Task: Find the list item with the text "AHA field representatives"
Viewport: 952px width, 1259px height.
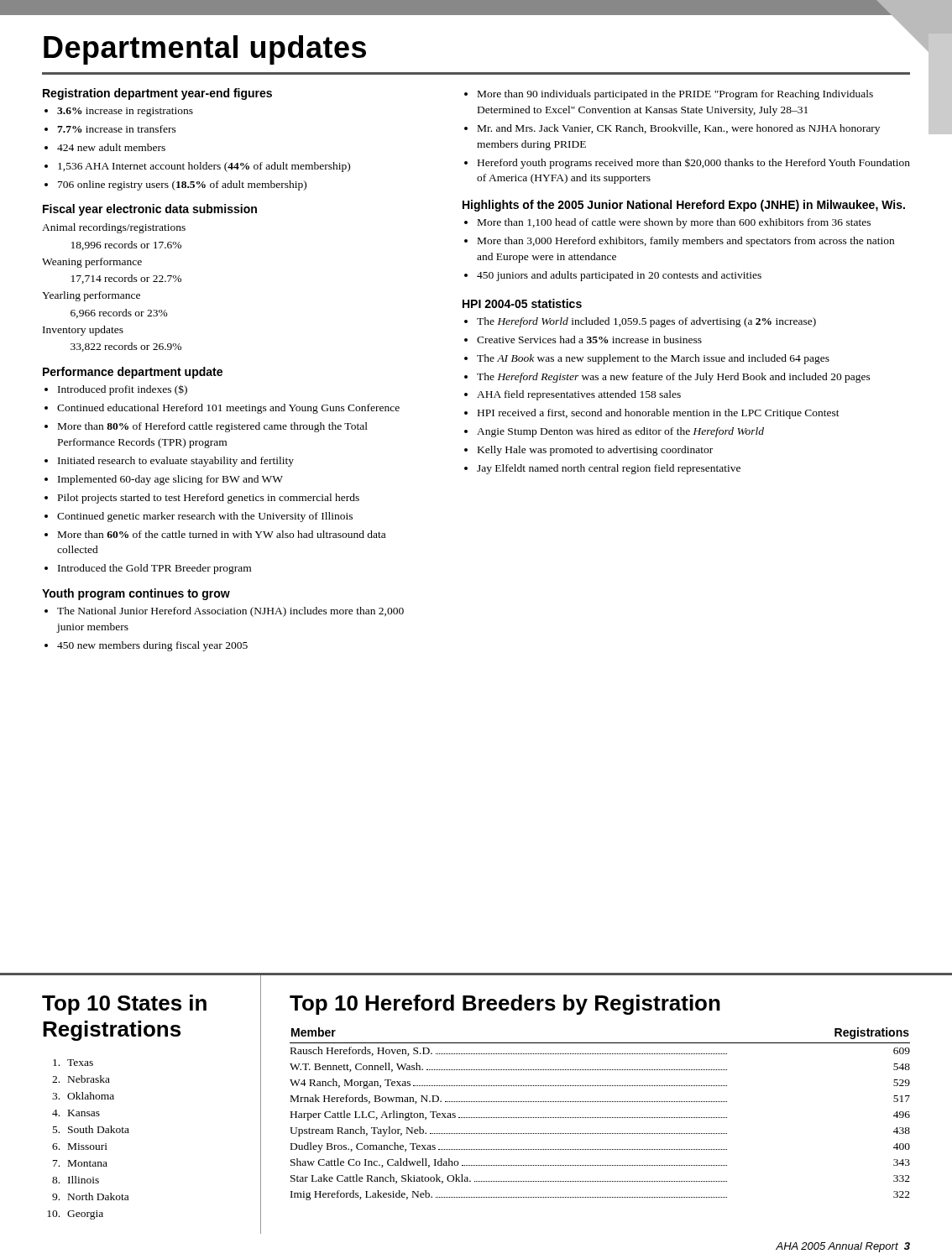Action: [579, 394]
